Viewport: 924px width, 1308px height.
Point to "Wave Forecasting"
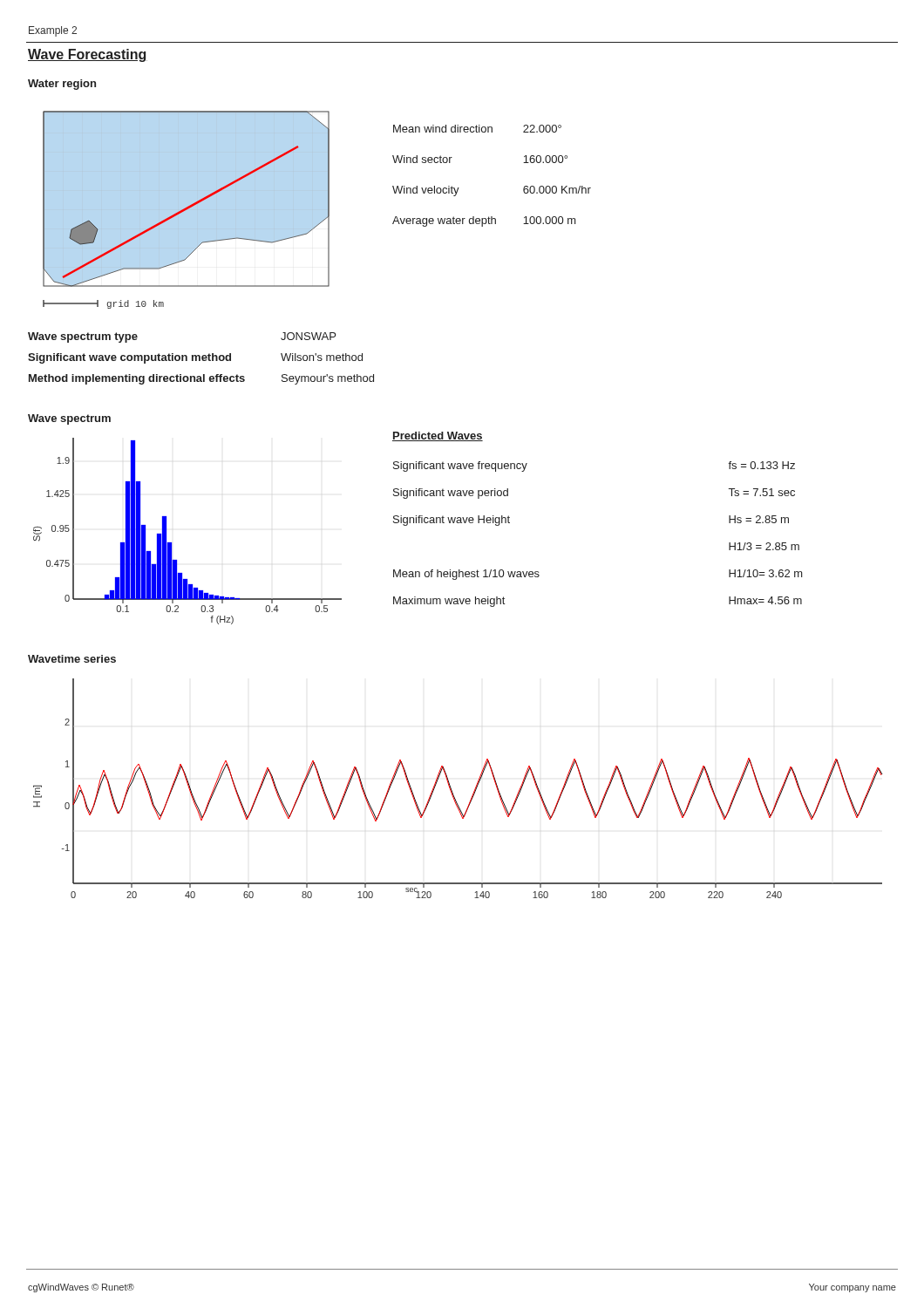tap(87, 54)
